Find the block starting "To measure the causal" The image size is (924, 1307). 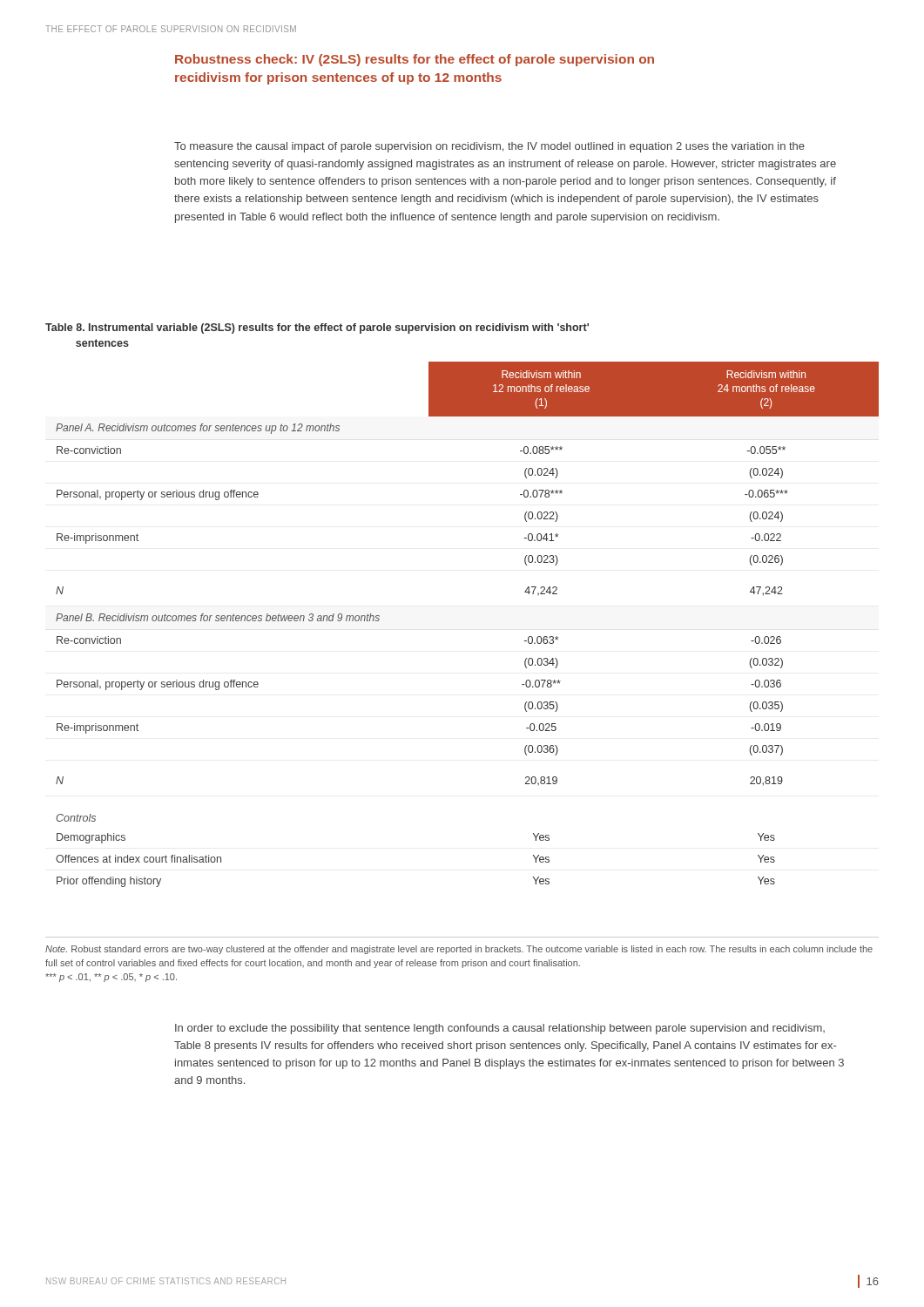505,181
